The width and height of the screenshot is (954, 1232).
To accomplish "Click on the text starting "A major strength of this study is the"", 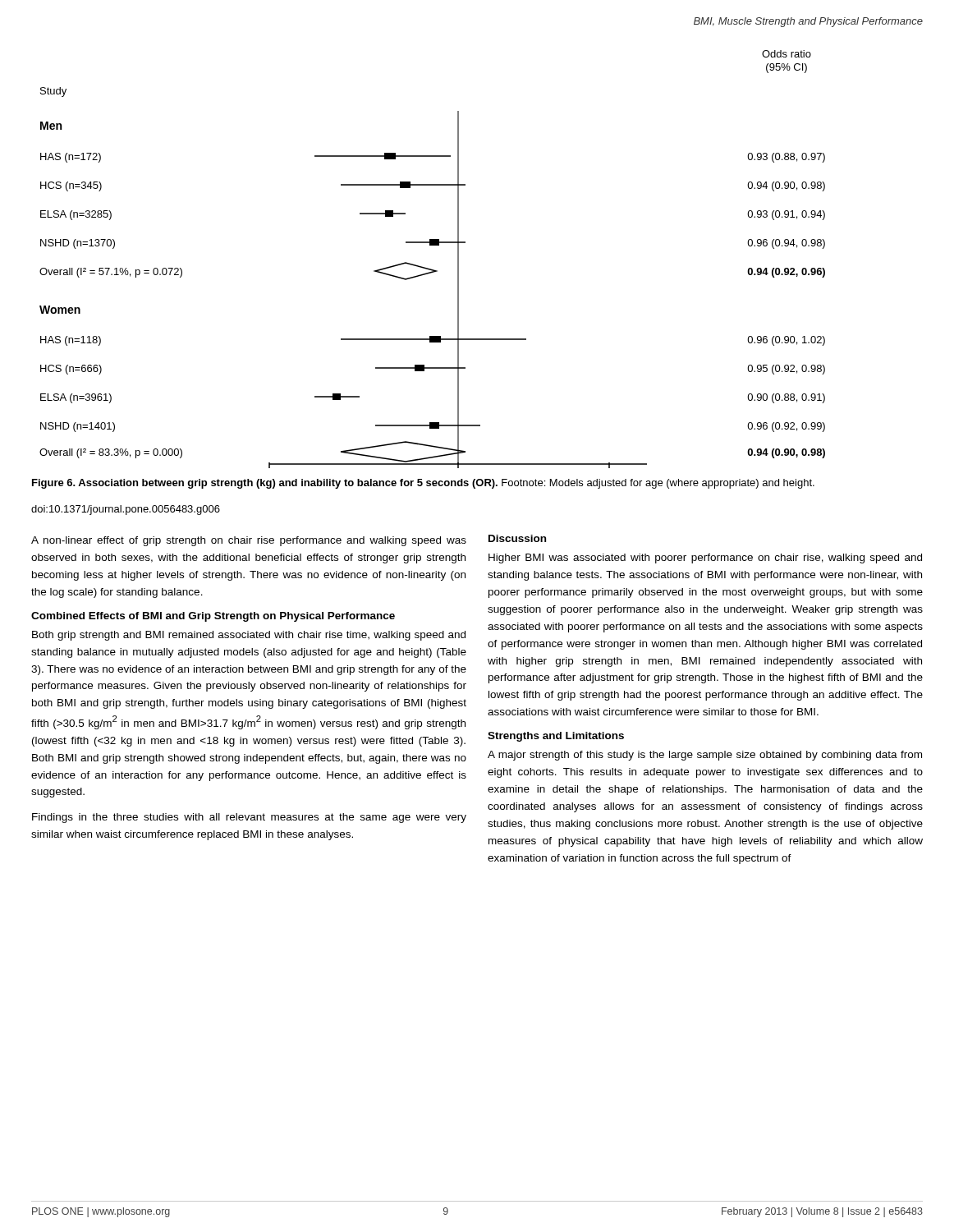I will click(x=705, y=807).
